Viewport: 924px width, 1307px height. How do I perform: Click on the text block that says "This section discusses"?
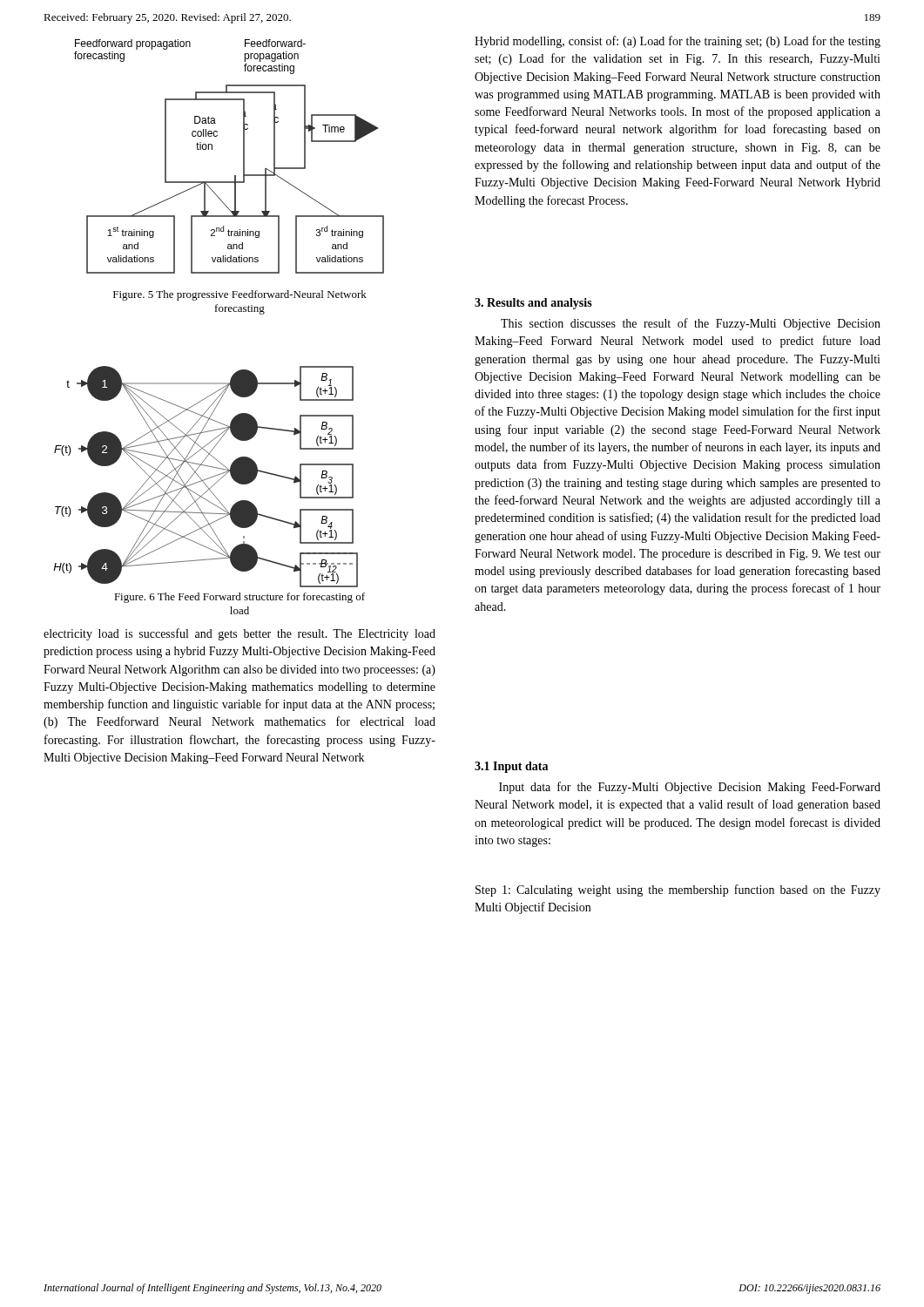[x=678, y=465]
